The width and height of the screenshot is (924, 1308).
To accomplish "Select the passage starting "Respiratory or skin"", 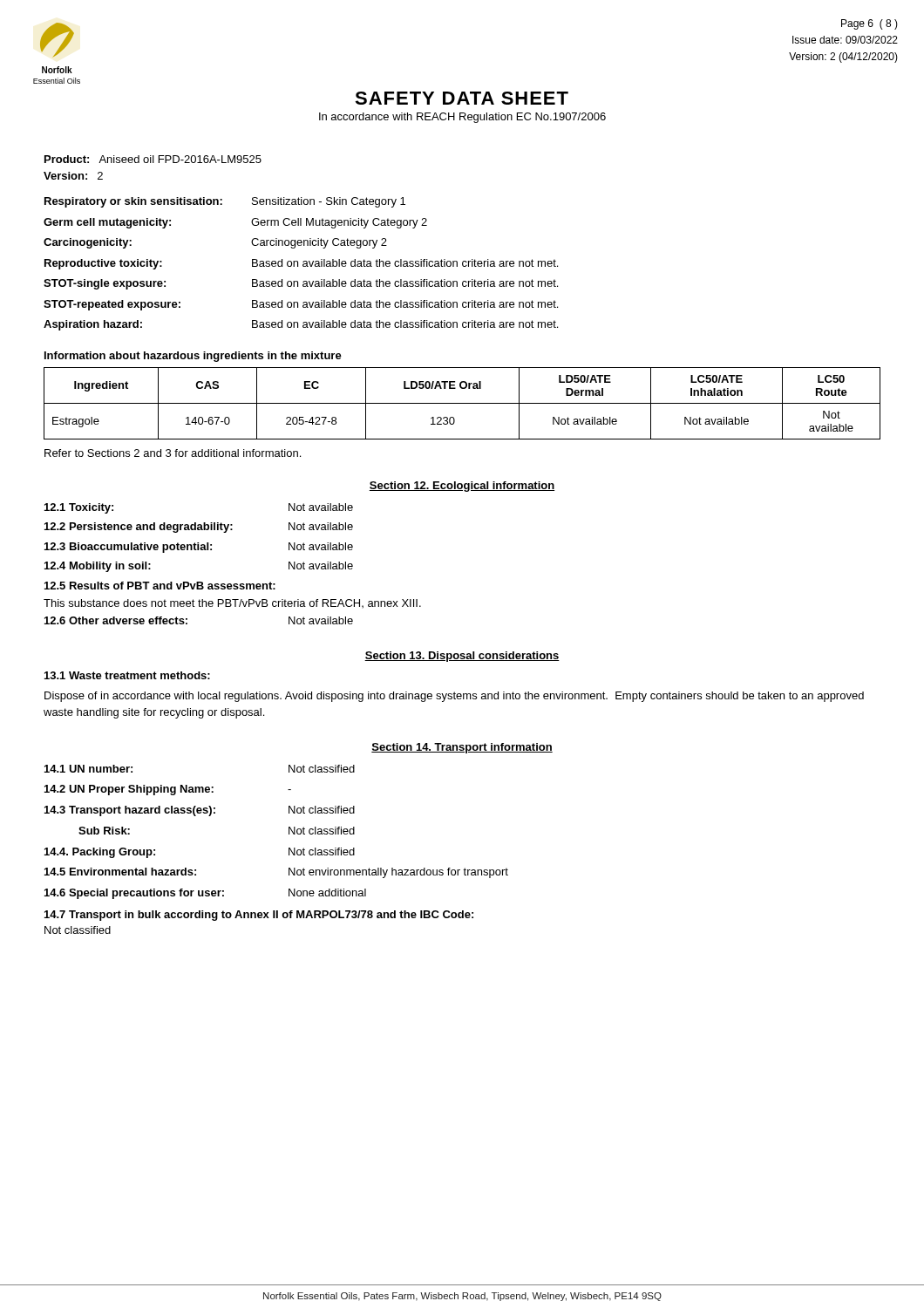I will [133, 201].
